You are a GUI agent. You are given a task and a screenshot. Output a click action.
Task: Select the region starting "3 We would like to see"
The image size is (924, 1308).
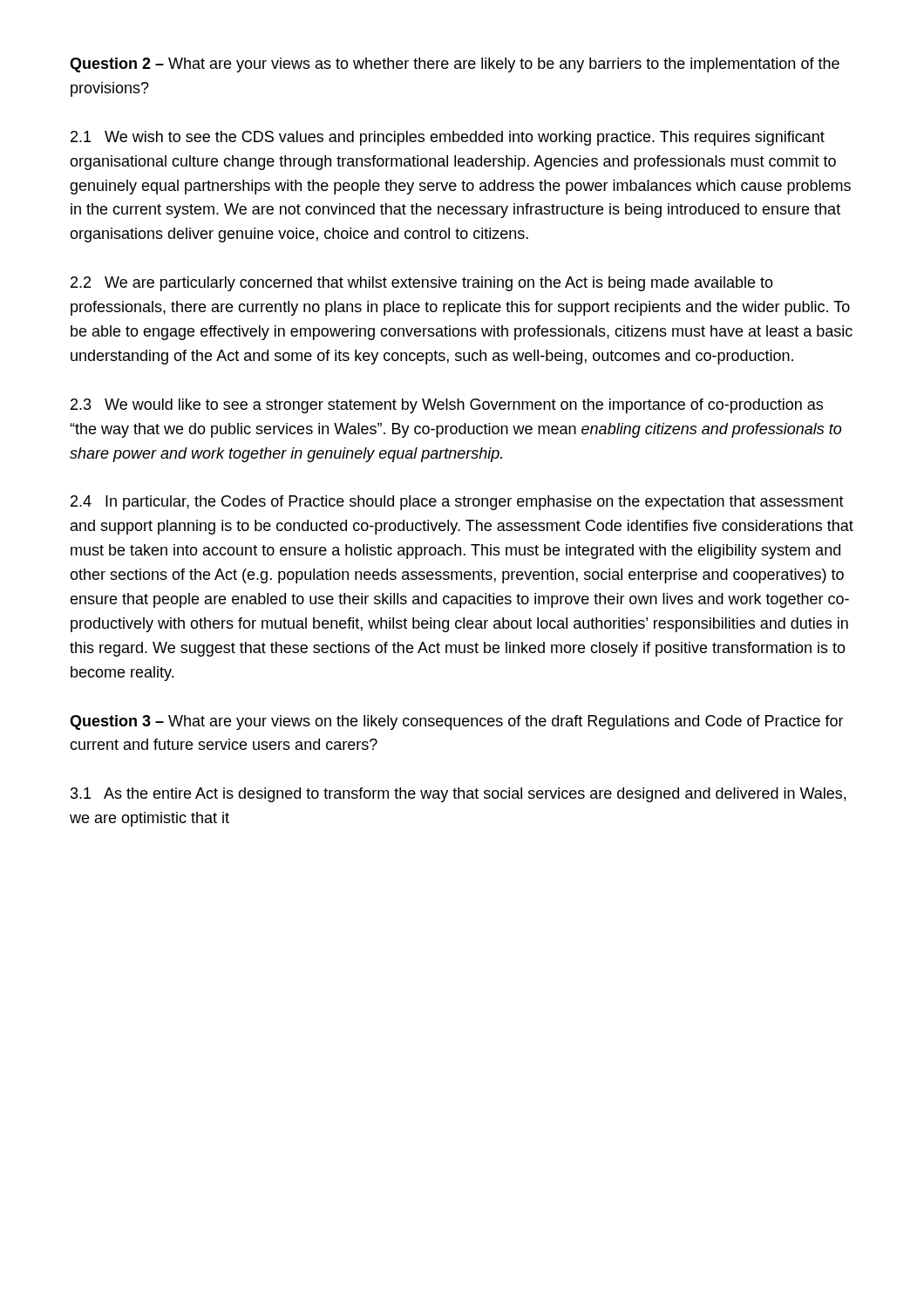(x=456, y=429)
